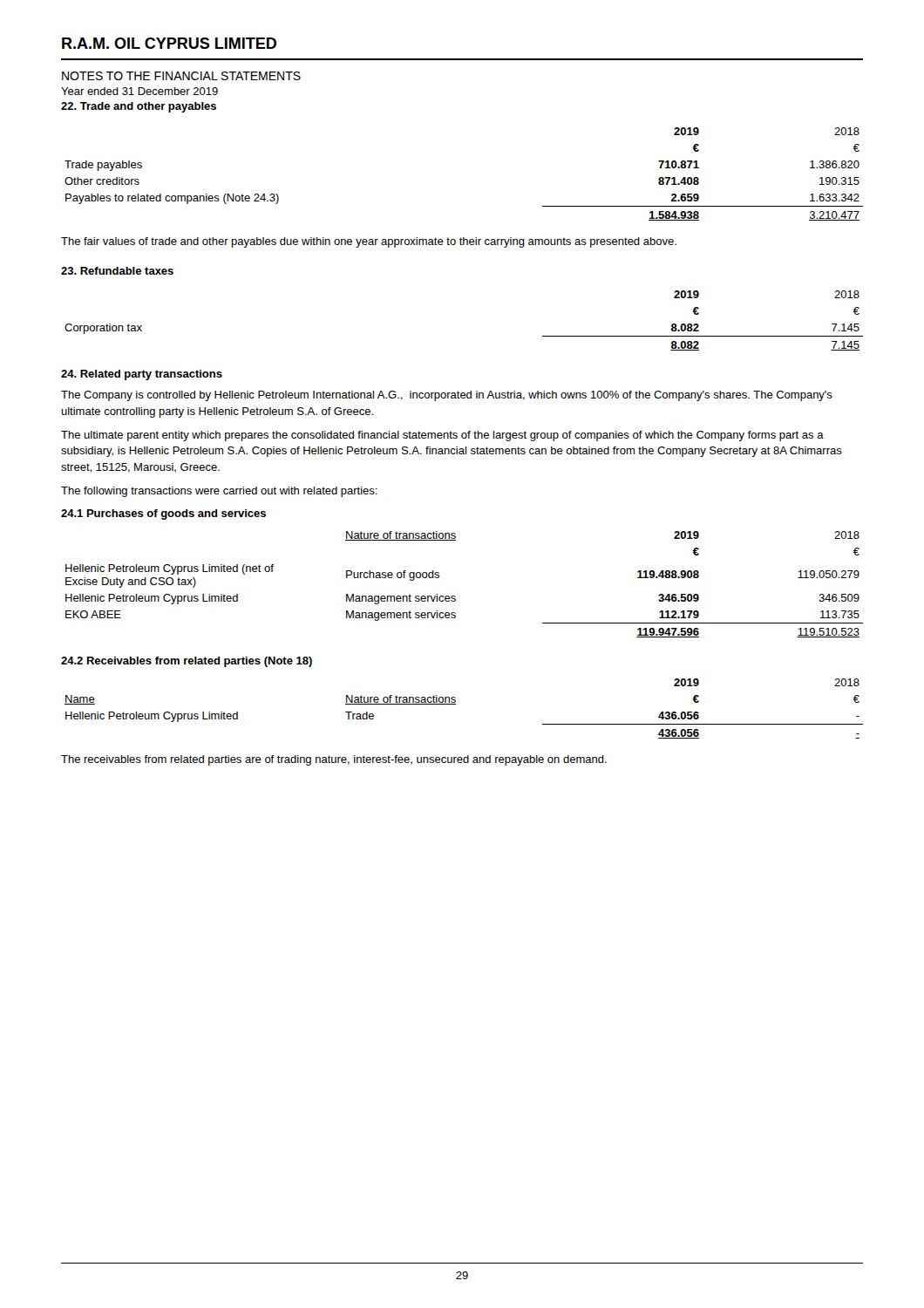The width and height of the screenshot is (924, 1308).
Task: Point to the block beginning "The receivables from related parties are of trading"
Action: coord(334,759)
